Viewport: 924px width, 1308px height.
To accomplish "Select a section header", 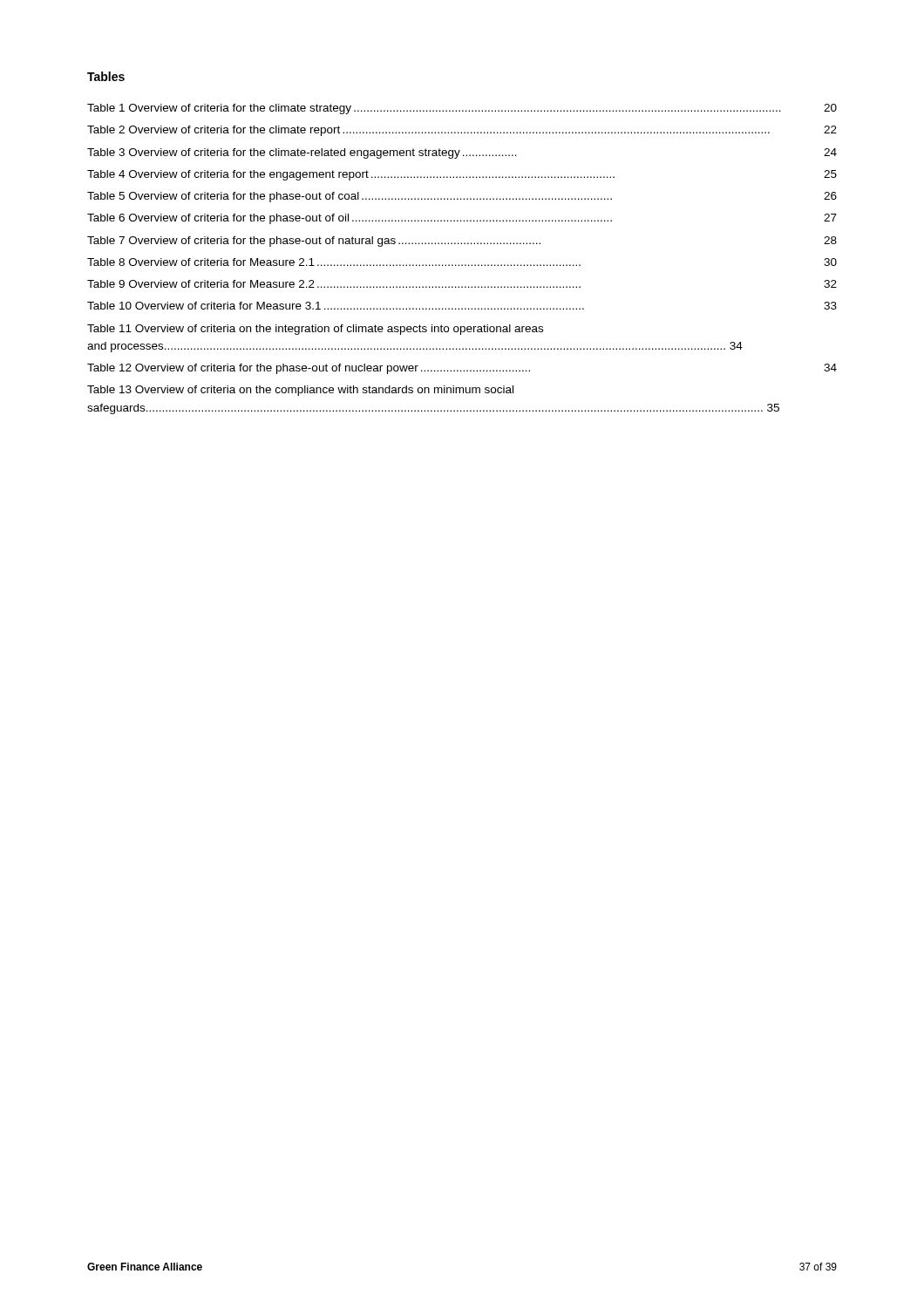I will point(106,77).
